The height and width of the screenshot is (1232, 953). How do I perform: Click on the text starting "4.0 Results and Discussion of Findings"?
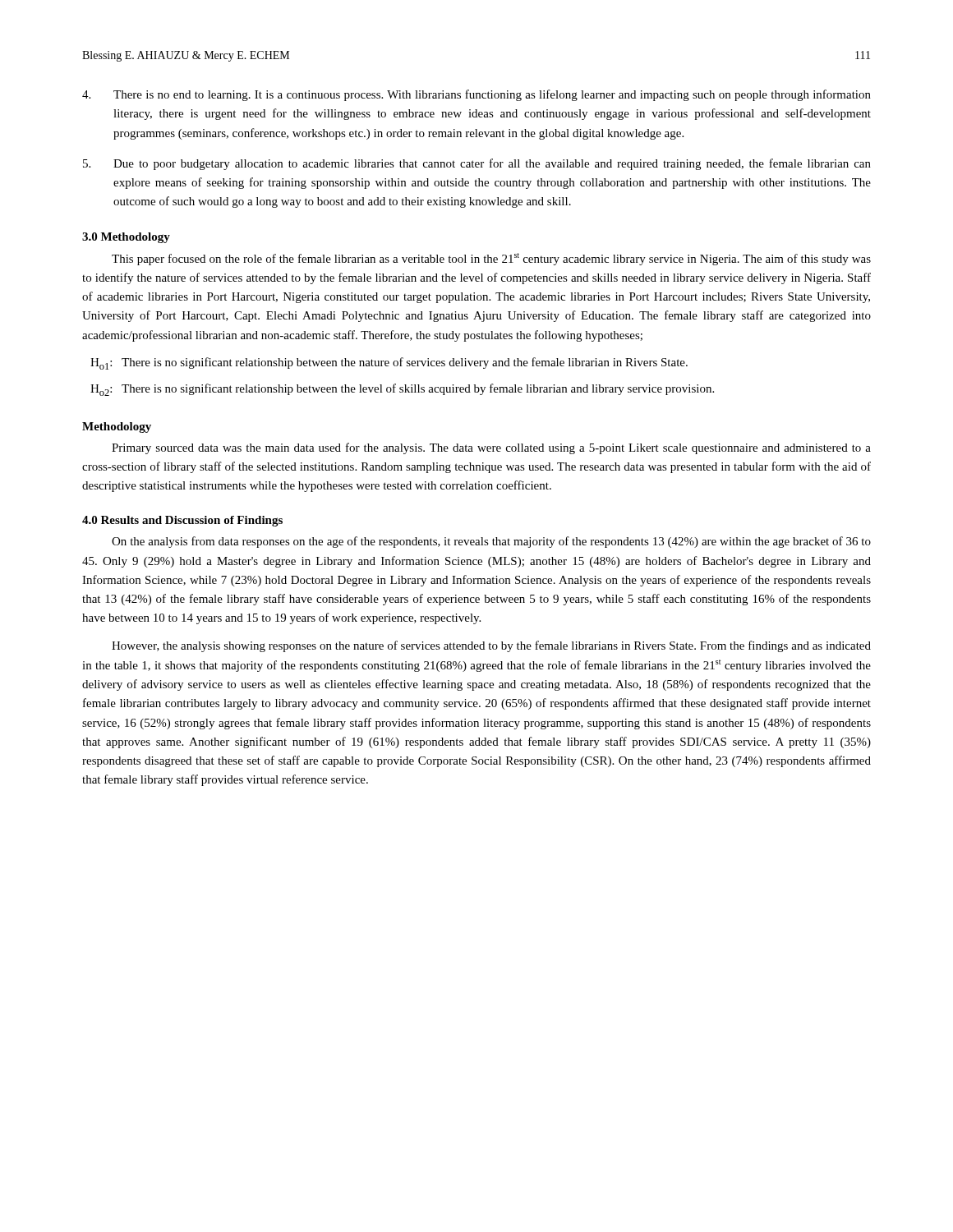[182, 520]
